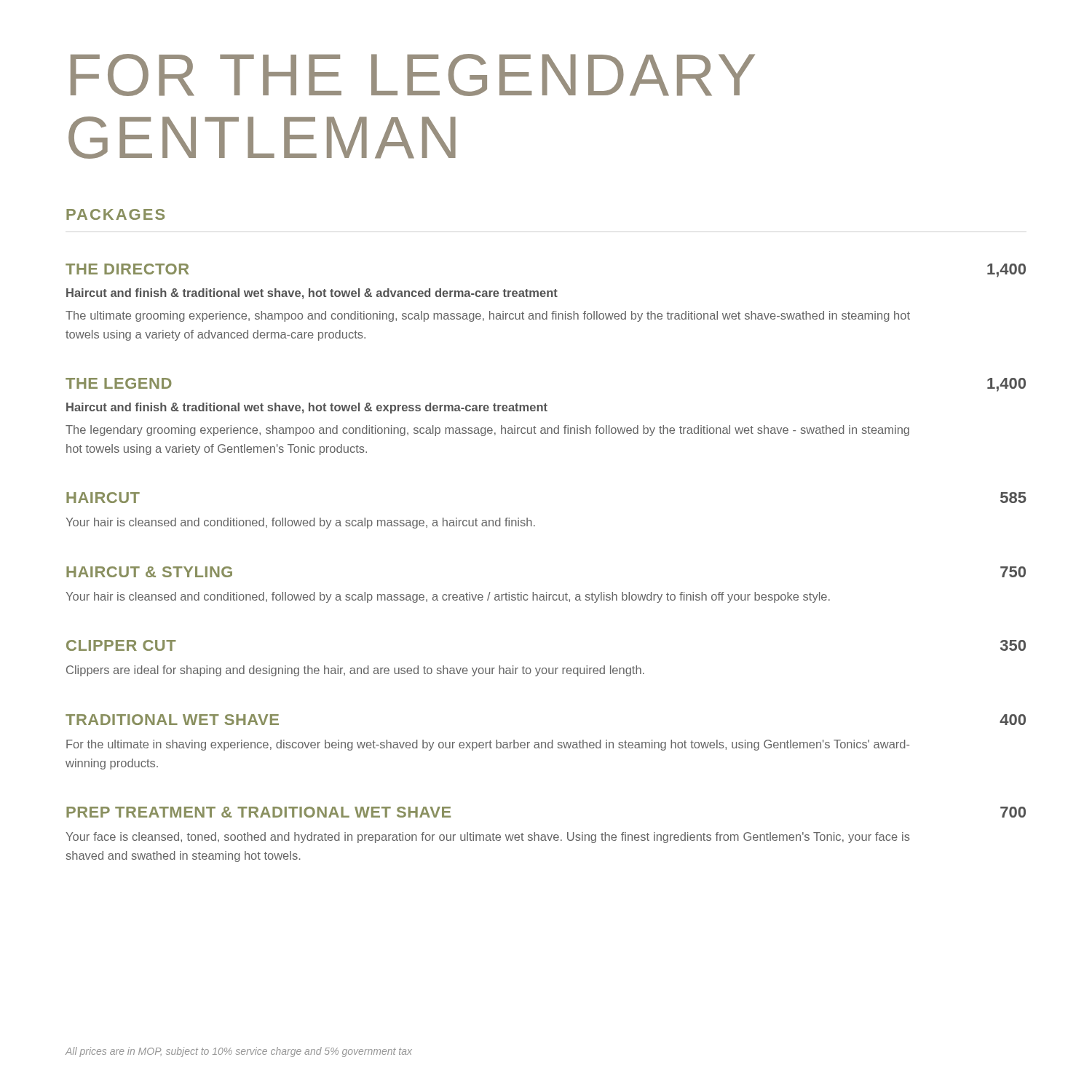Select the text block with the text "400 TRADITIONAL WET SHAVE For"
Screen dimensions: 1092x1092
point(546,741)
